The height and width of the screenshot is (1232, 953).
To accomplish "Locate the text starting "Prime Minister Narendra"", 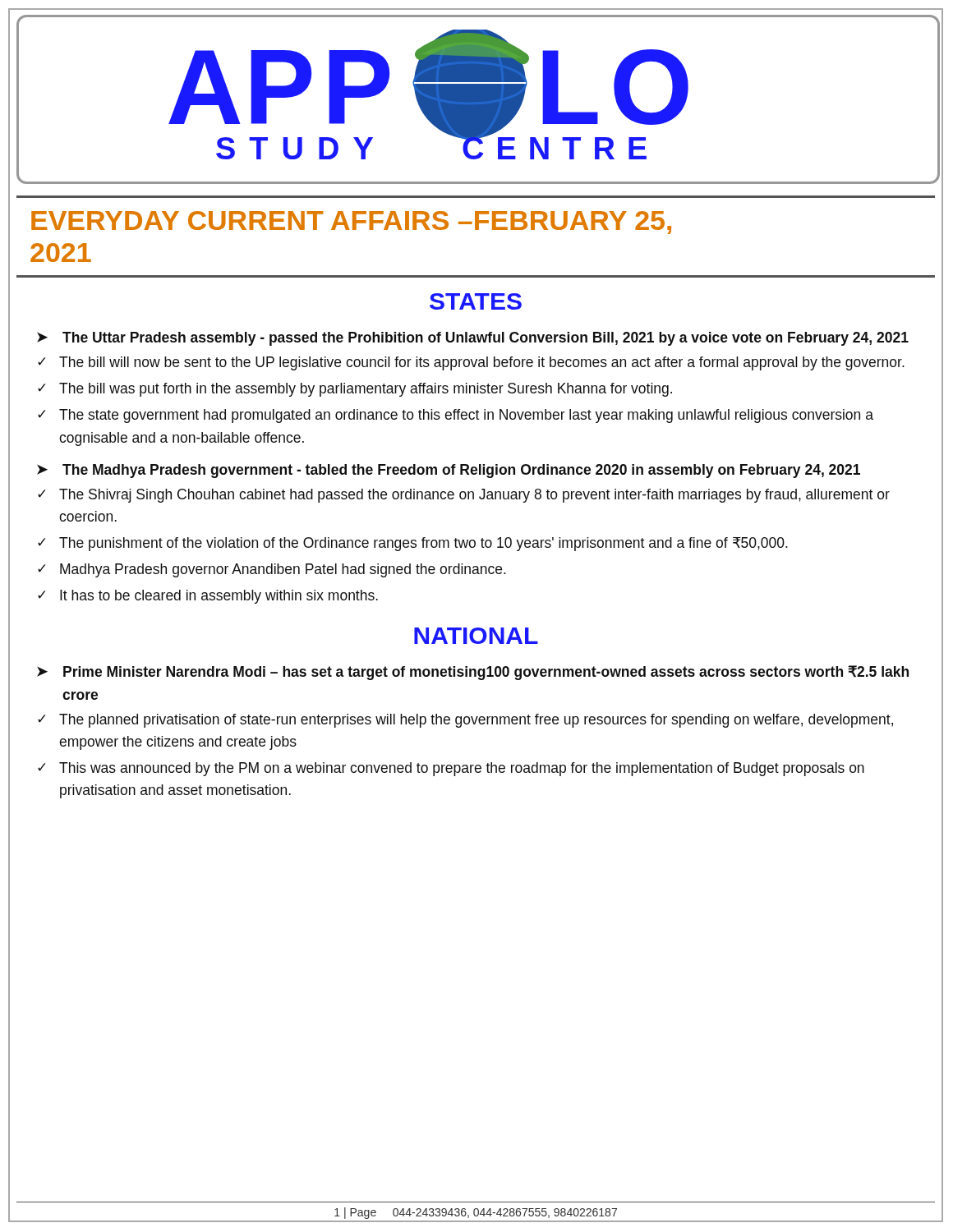I will (x=486, y=683).
